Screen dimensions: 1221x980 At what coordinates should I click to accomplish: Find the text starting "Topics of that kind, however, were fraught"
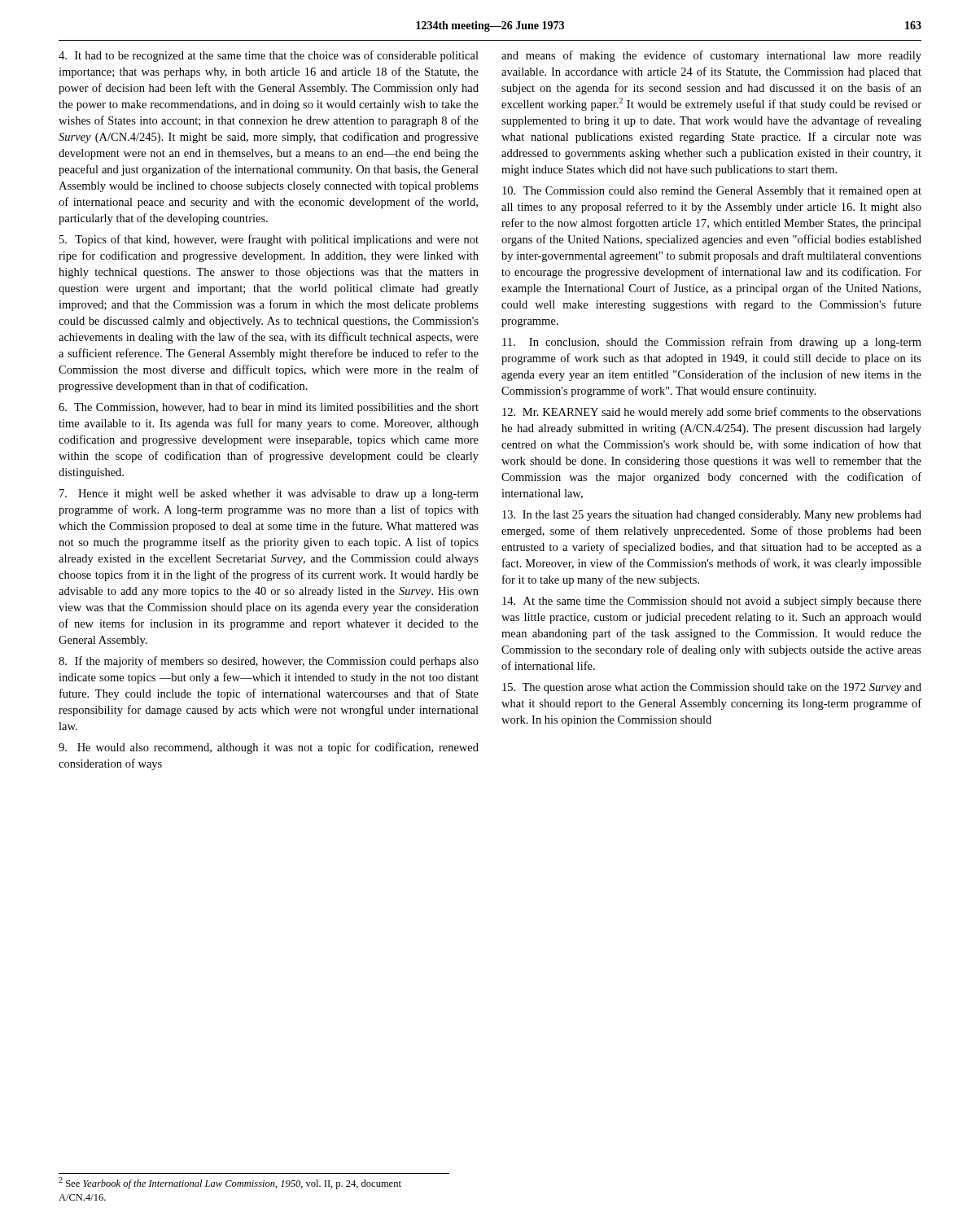pyautogui.click(x=269, y=313)
